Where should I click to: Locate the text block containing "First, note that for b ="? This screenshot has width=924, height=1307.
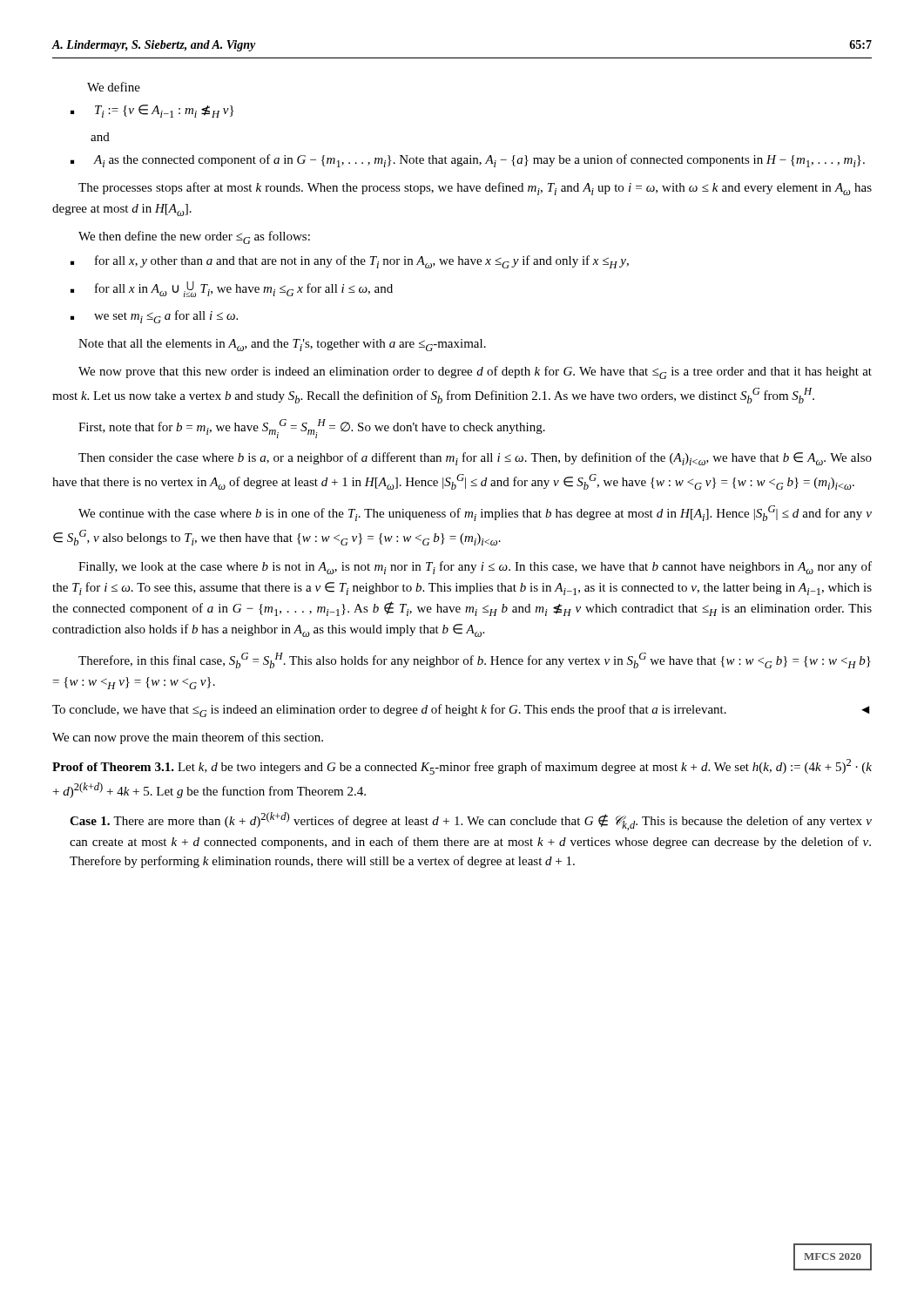(x=462, y=428)
